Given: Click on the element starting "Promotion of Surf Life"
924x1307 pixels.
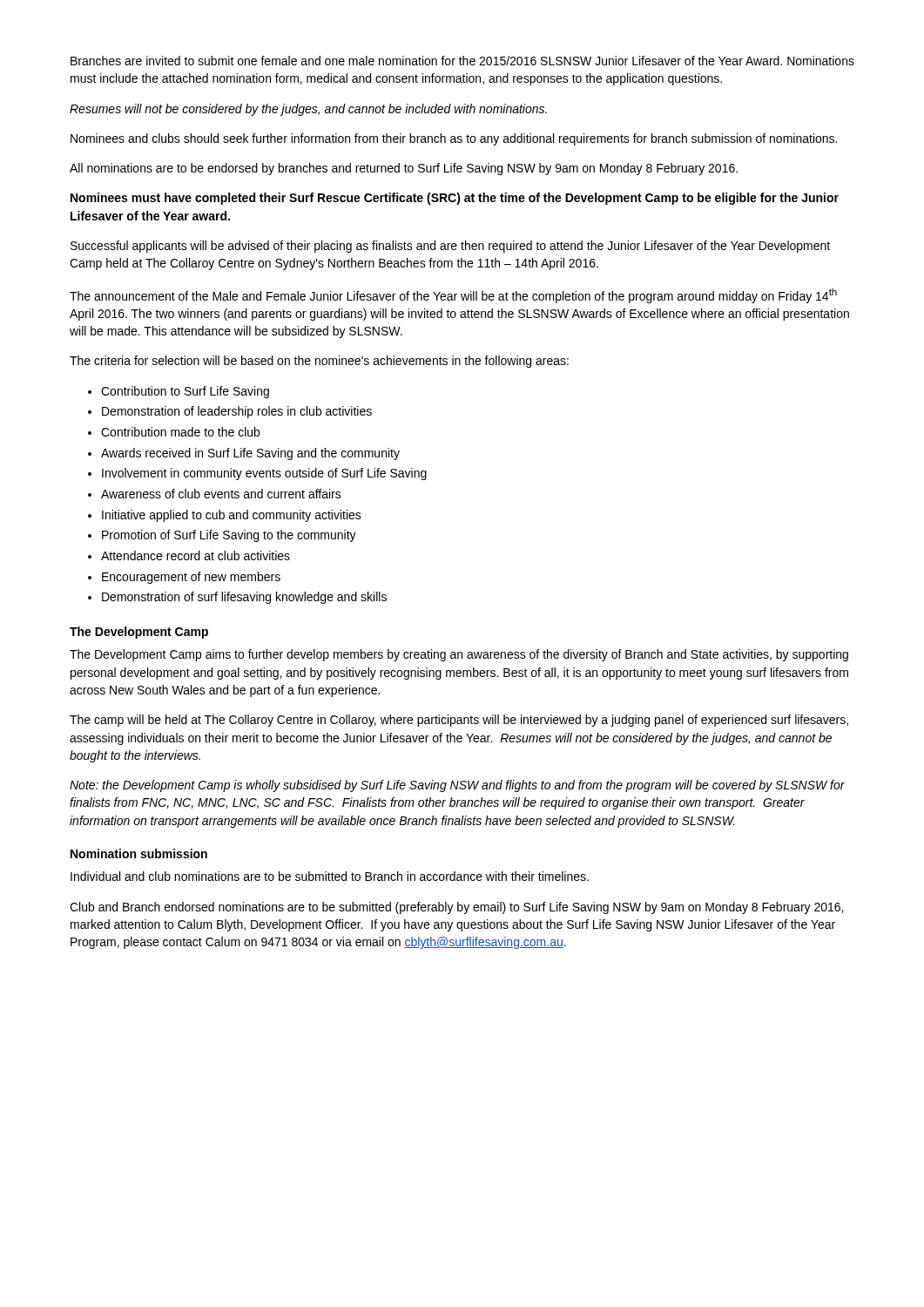Looking at the screenshot, I should tap(228, 535).
